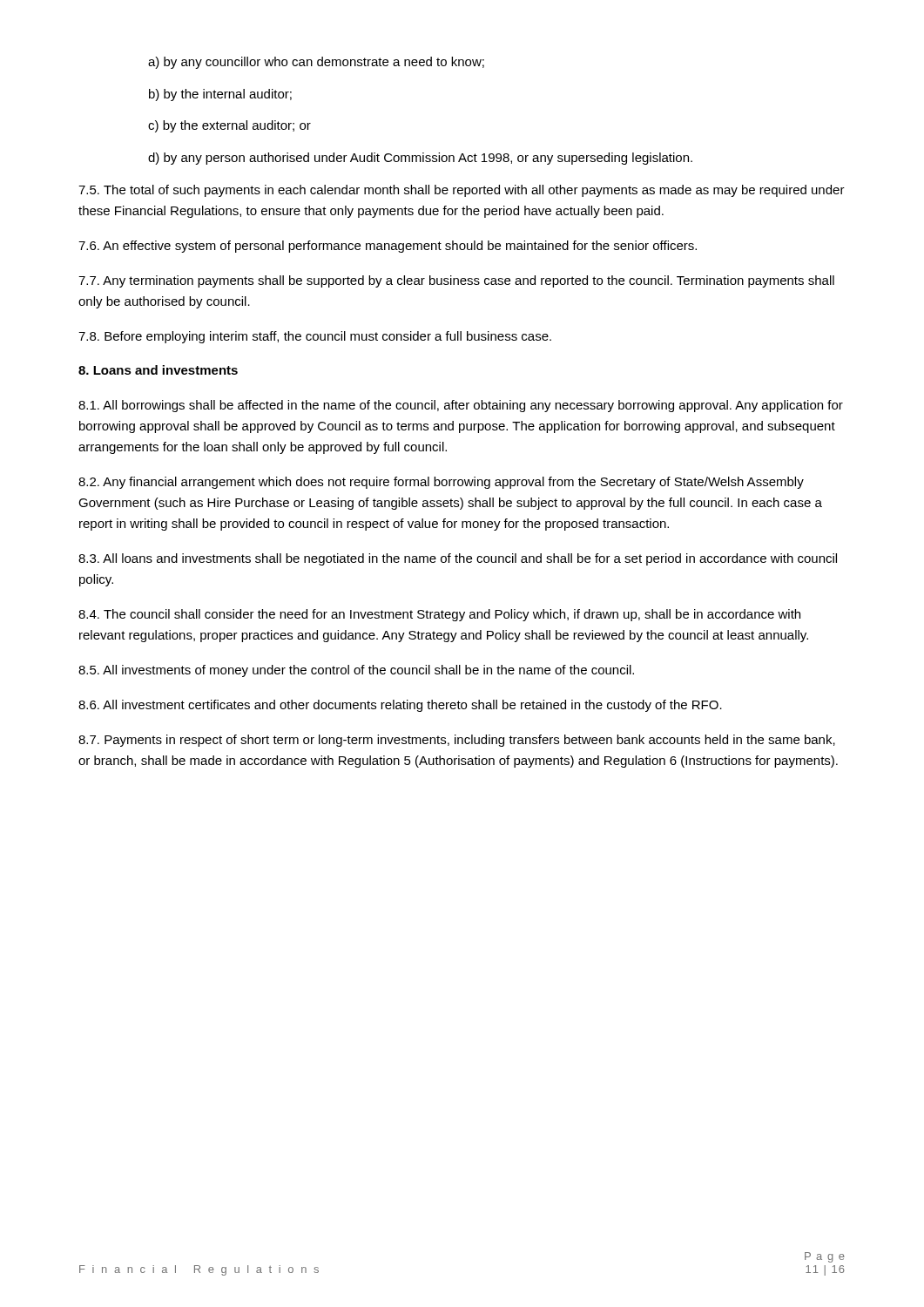Navigate to the region starting "2. Any financial"
924x1307 pixels.
(450, 502)
